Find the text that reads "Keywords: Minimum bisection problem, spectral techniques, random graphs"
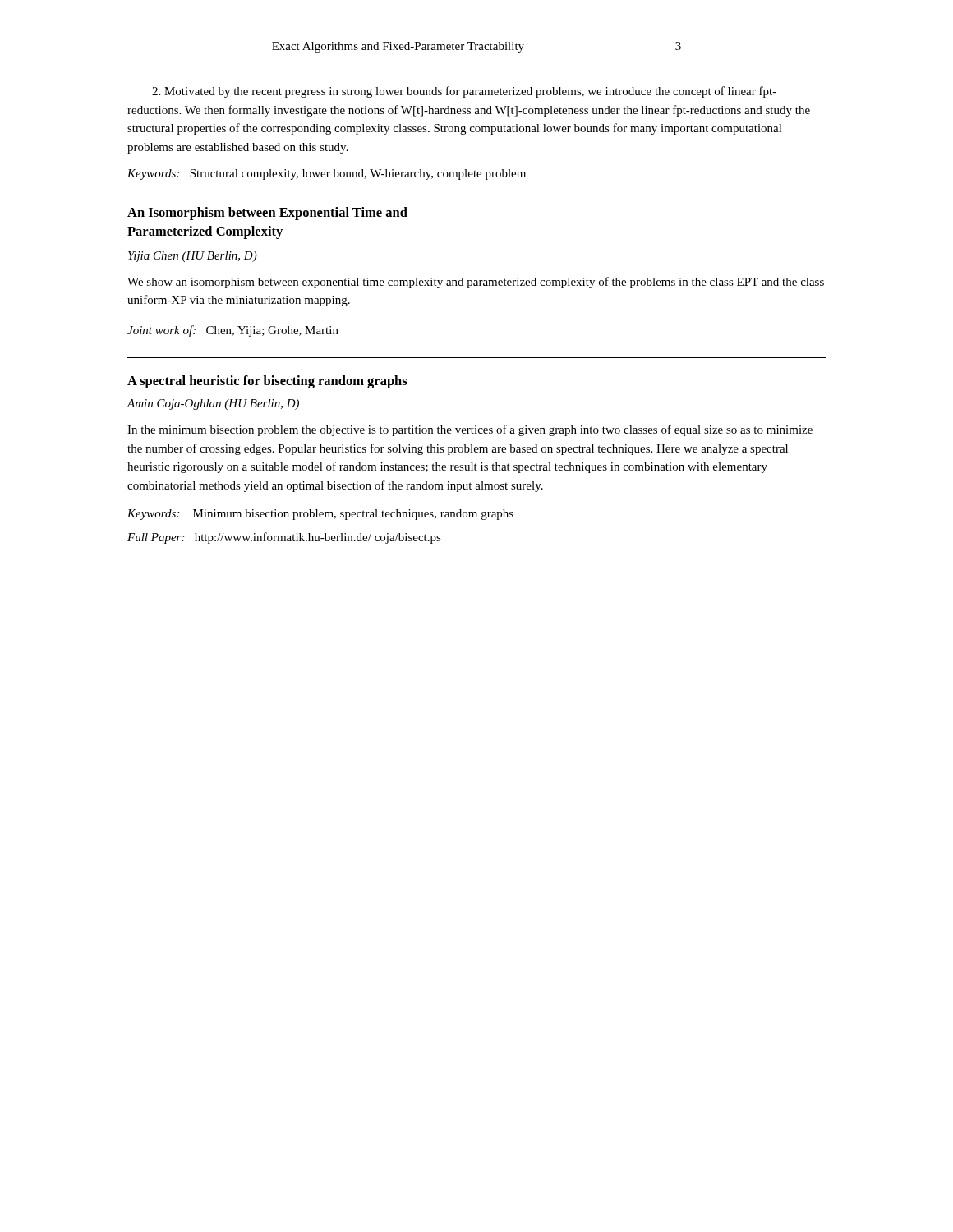The width and height of the screenshot is (953, 1232). point(476,514)
